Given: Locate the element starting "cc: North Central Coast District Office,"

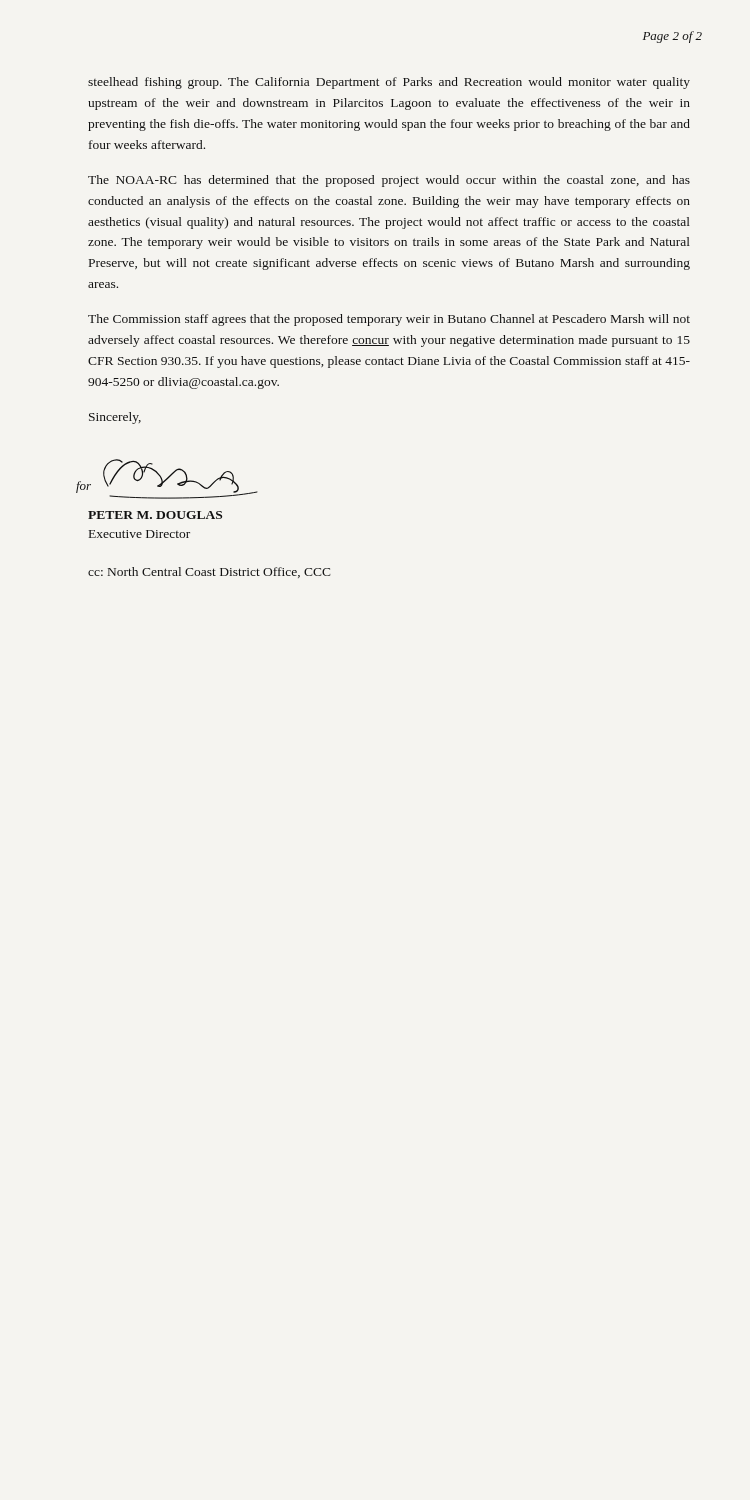Looking at the screenshot, I should tap(210, 572).
